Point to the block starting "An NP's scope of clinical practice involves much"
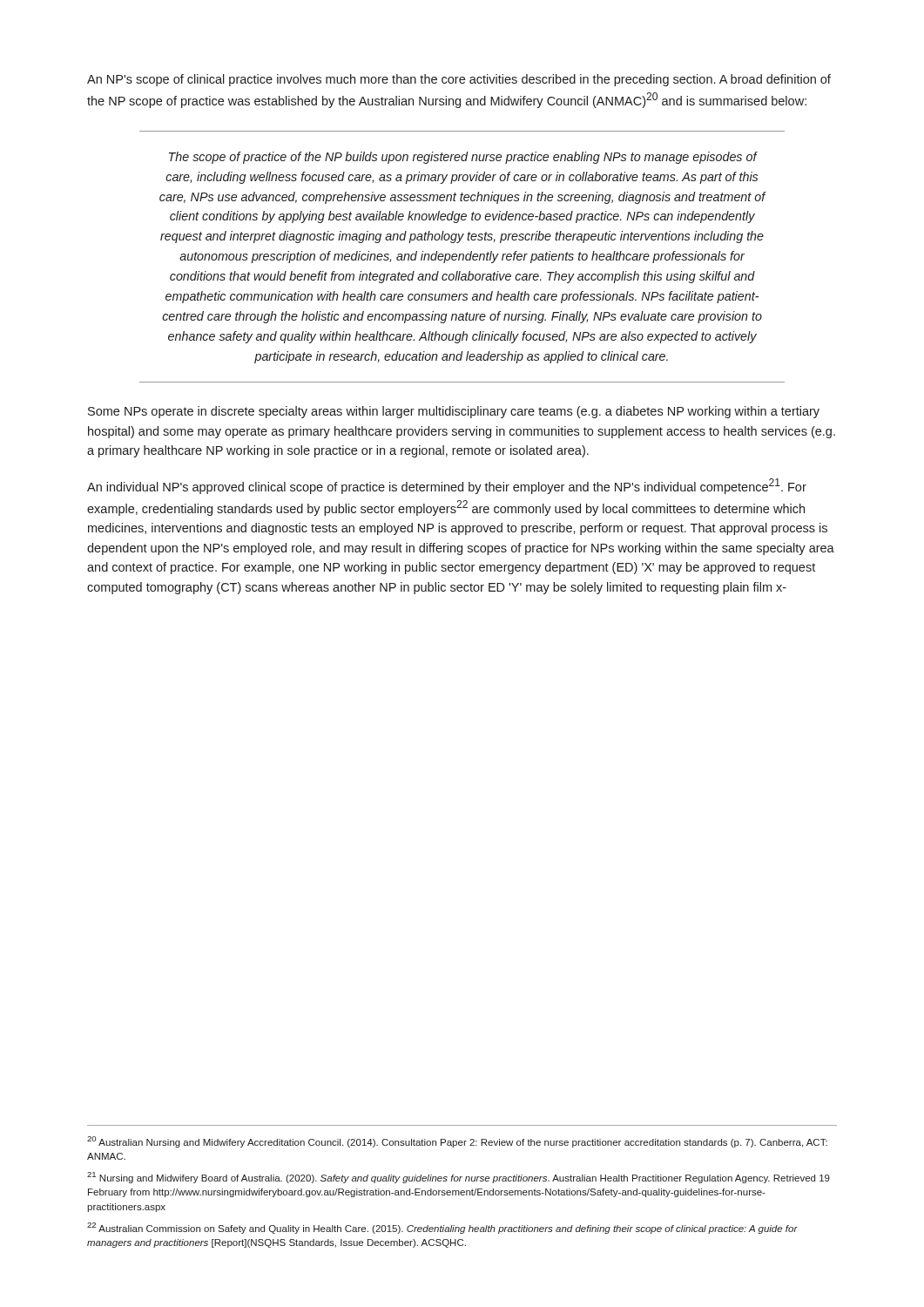Screen dimensions: 1307x924 point(459,90)
